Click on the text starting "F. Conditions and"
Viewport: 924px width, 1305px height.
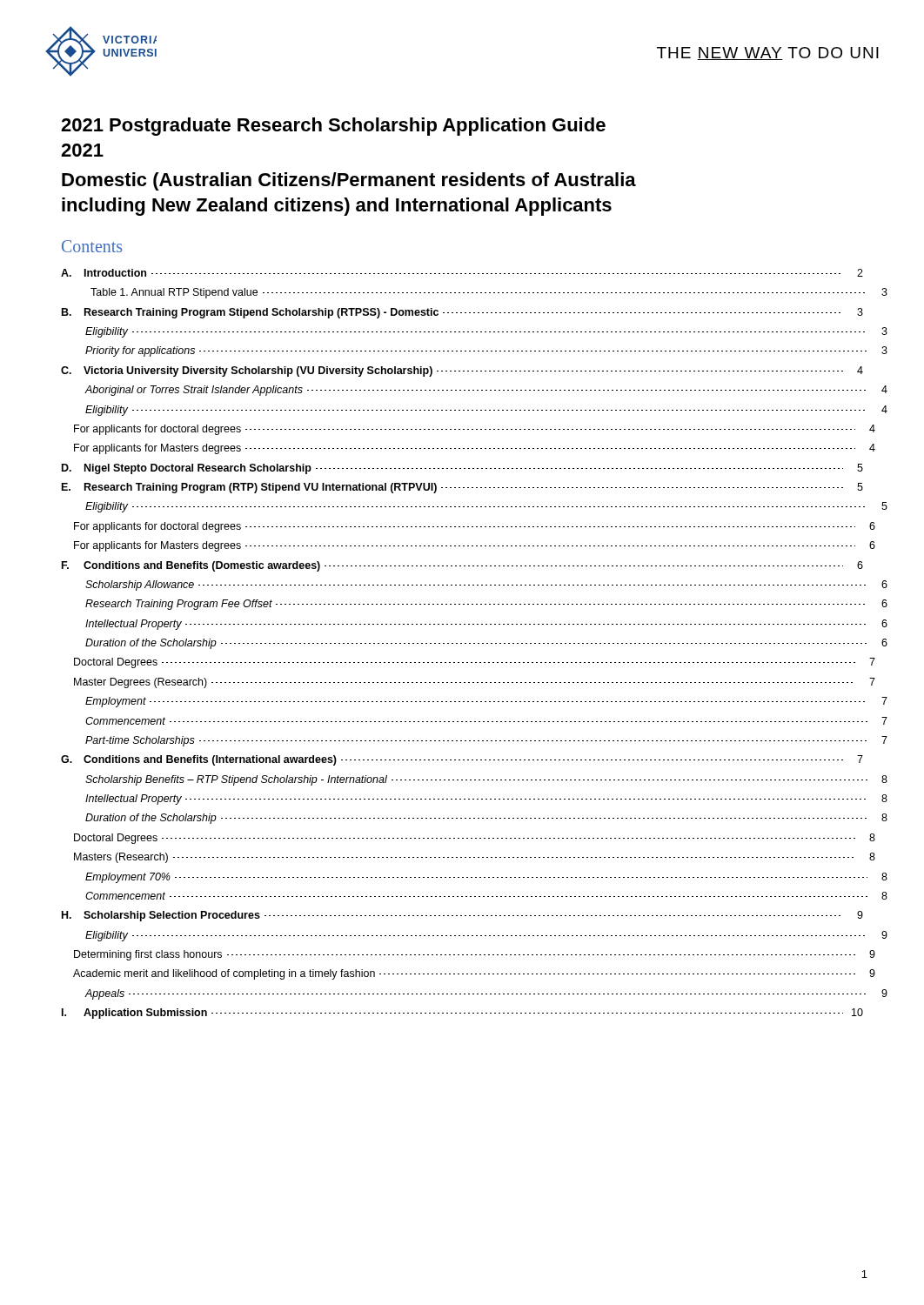(462, 565)
